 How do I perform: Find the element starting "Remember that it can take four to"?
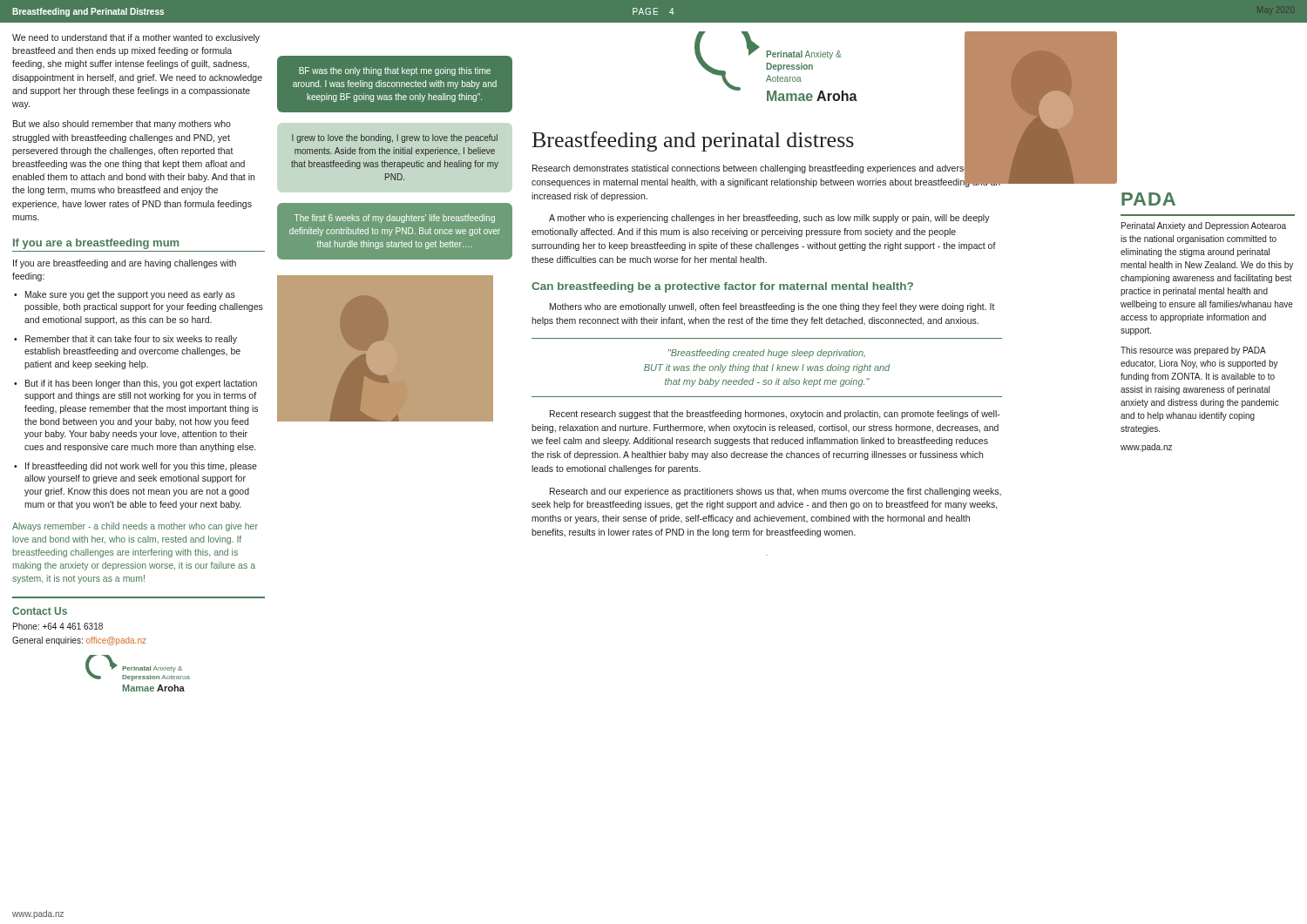133,351
